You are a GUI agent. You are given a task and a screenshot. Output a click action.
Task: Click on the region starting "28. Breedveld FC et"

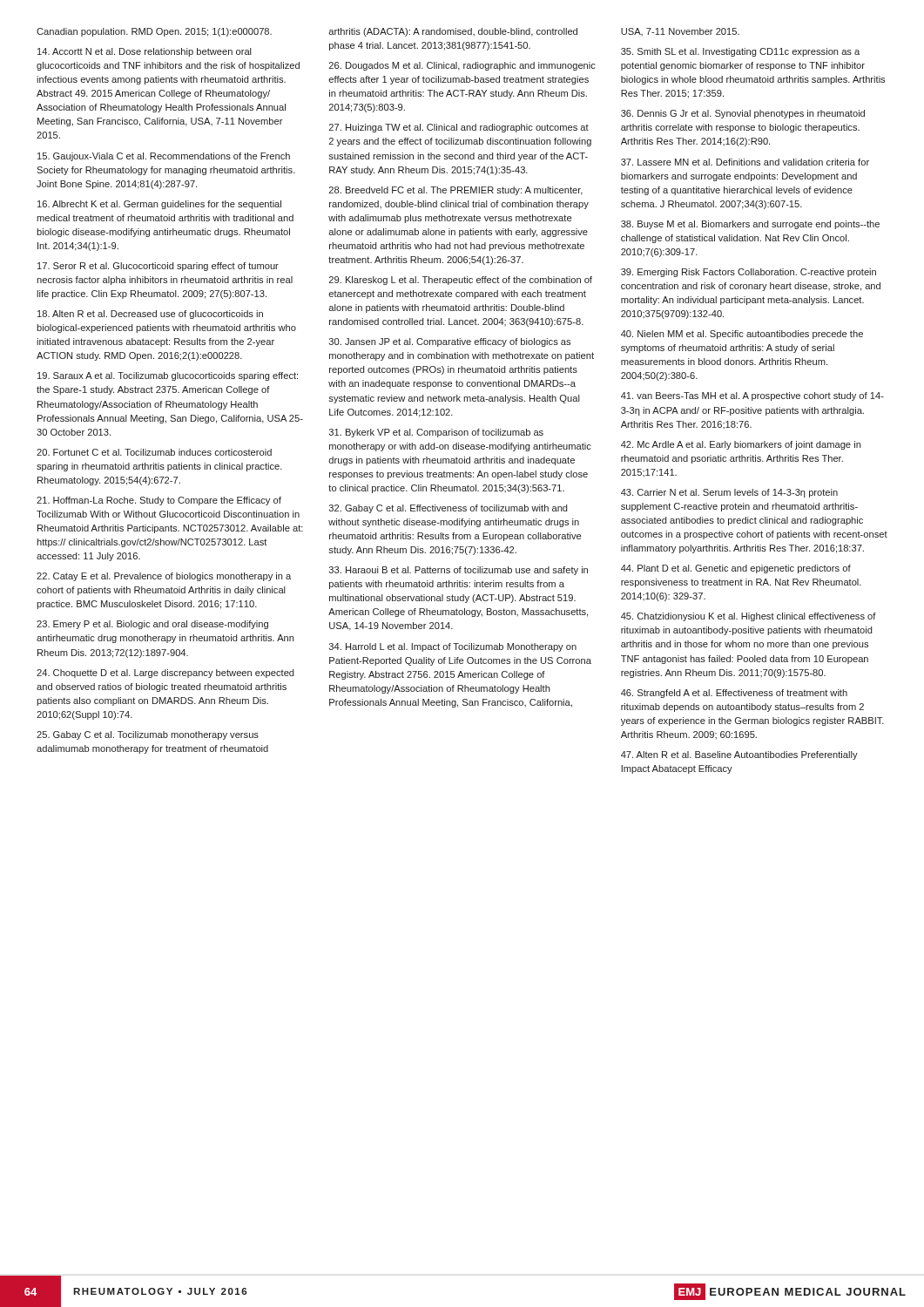(459, 225)
